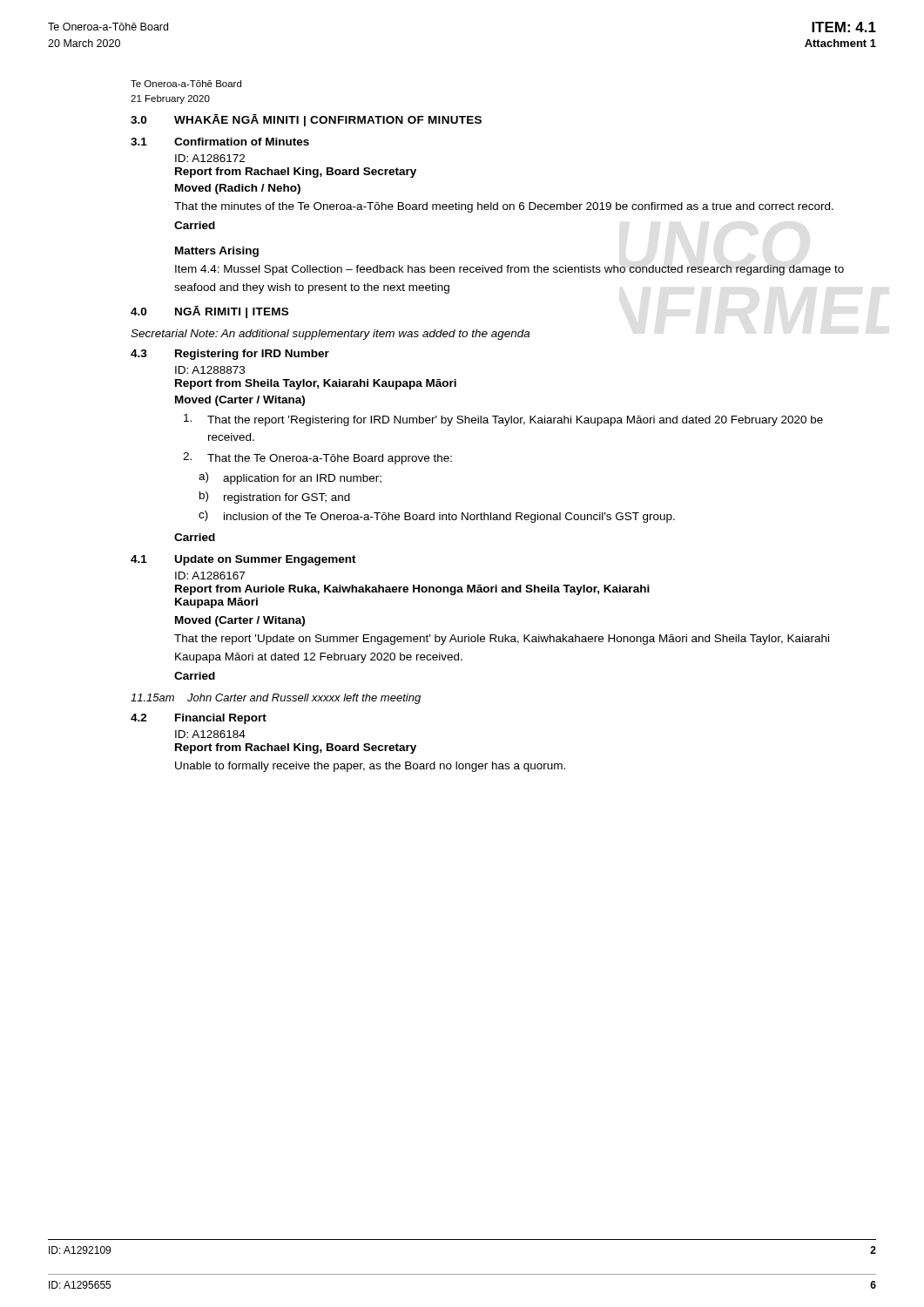Find the block starting "ID: A1286184"
This screenshot has height=1307, width=924.
click(x=210, y=734)
